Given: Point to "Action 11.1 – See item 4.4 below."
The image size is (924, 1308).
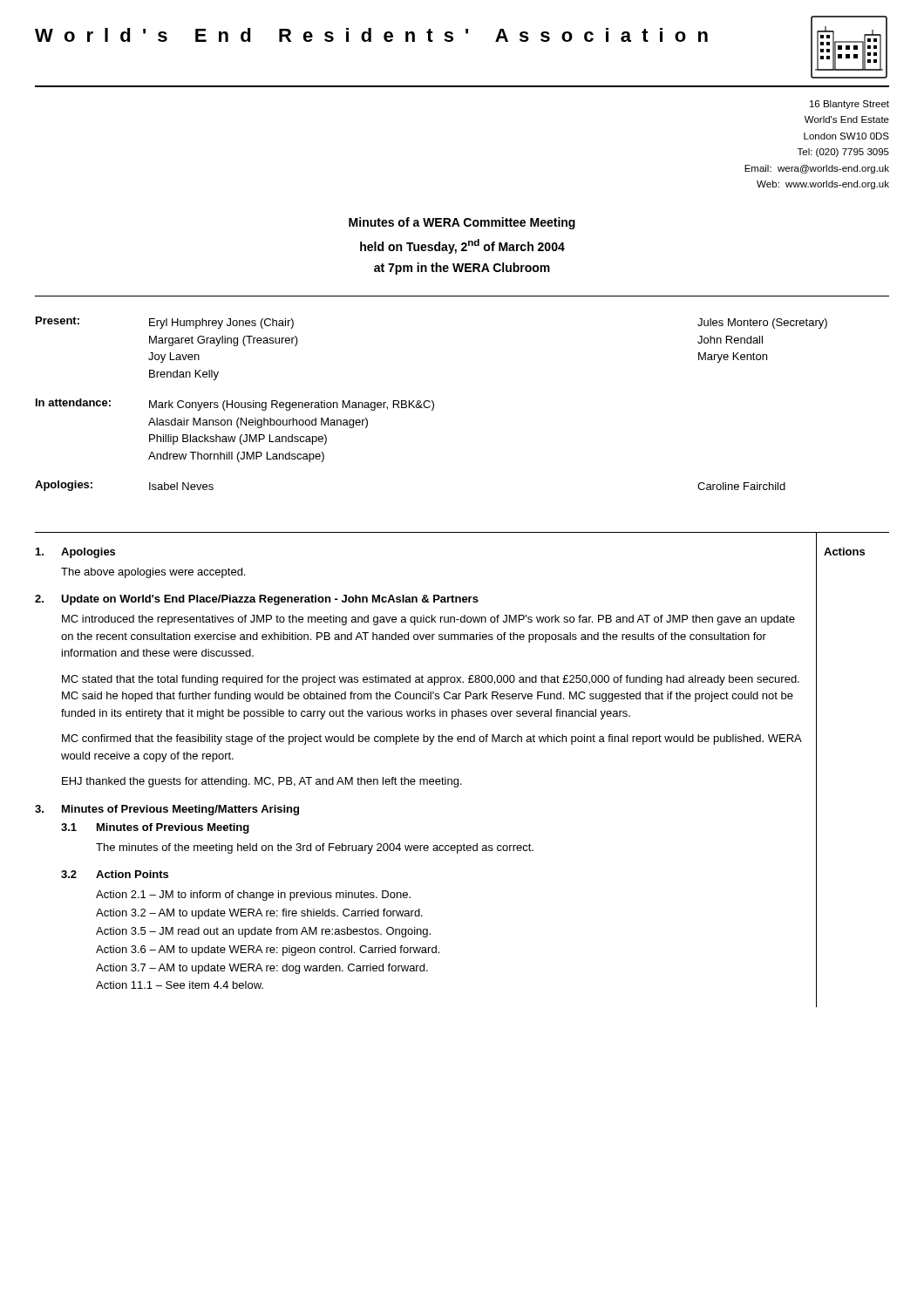Looking at the screenshot, I should [180, 985].
